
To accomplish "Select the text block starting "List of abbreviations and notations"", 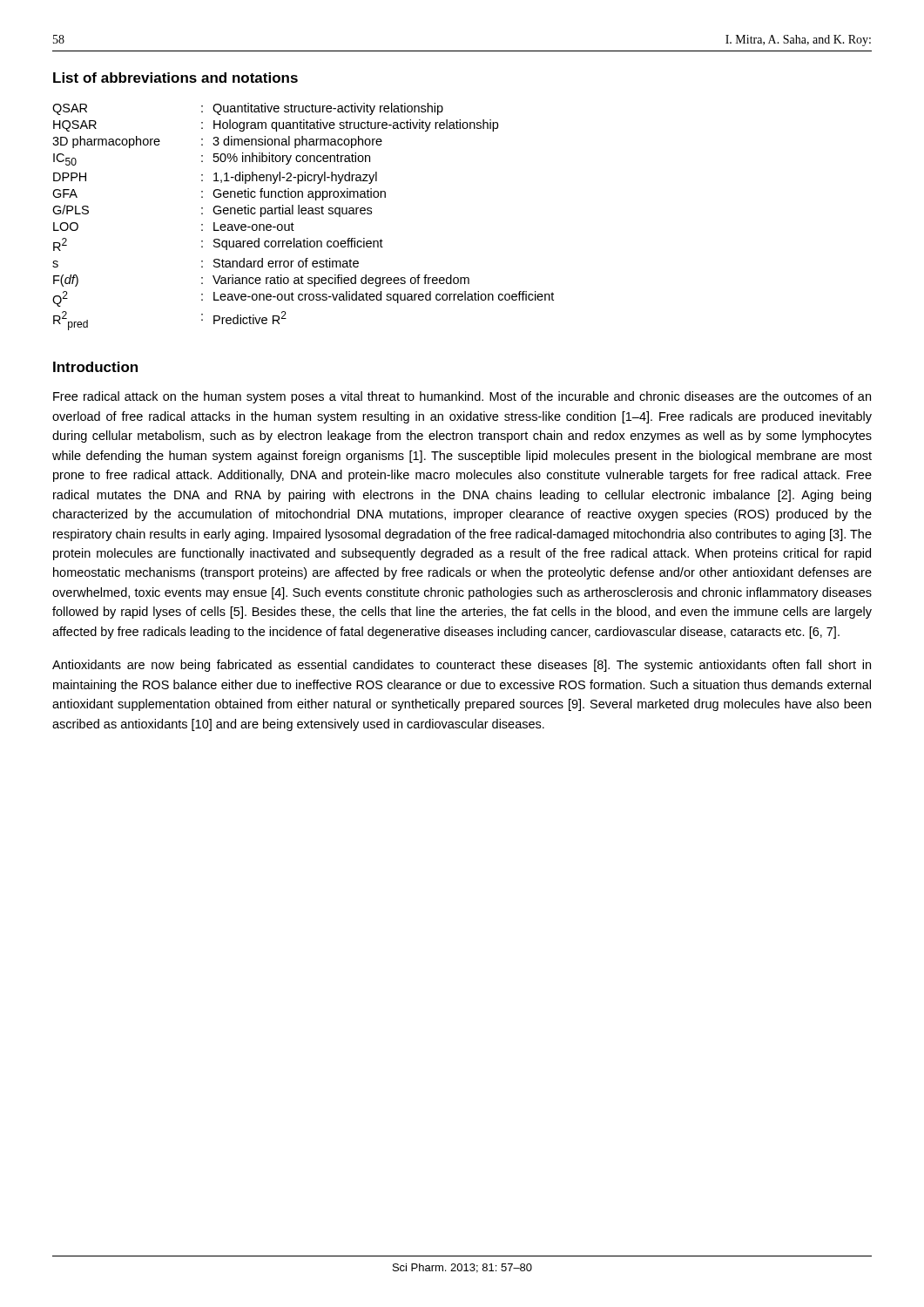I will [x=175, y=78].
